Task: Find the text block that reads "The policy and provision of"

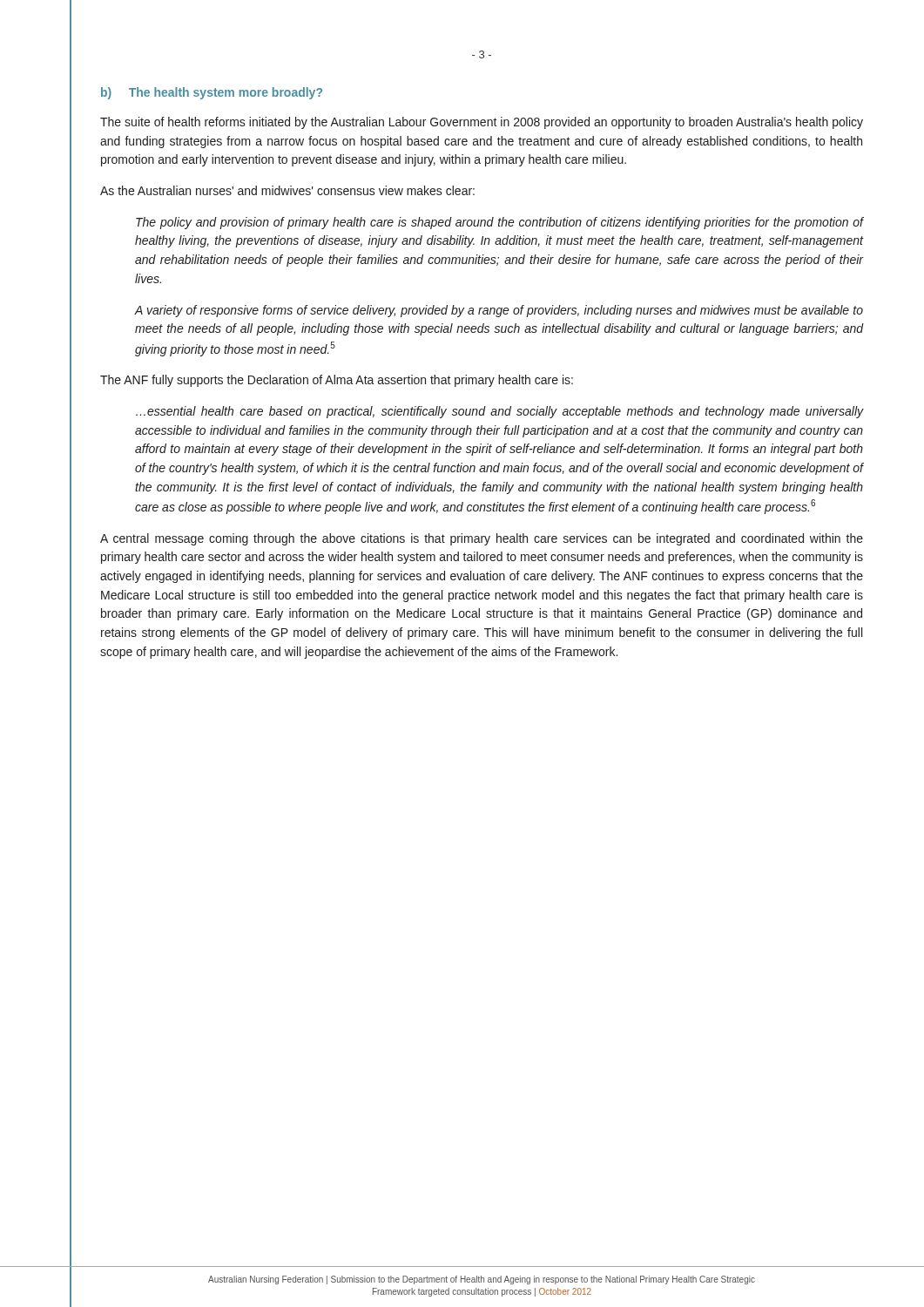Action: (x=499, y=223)
